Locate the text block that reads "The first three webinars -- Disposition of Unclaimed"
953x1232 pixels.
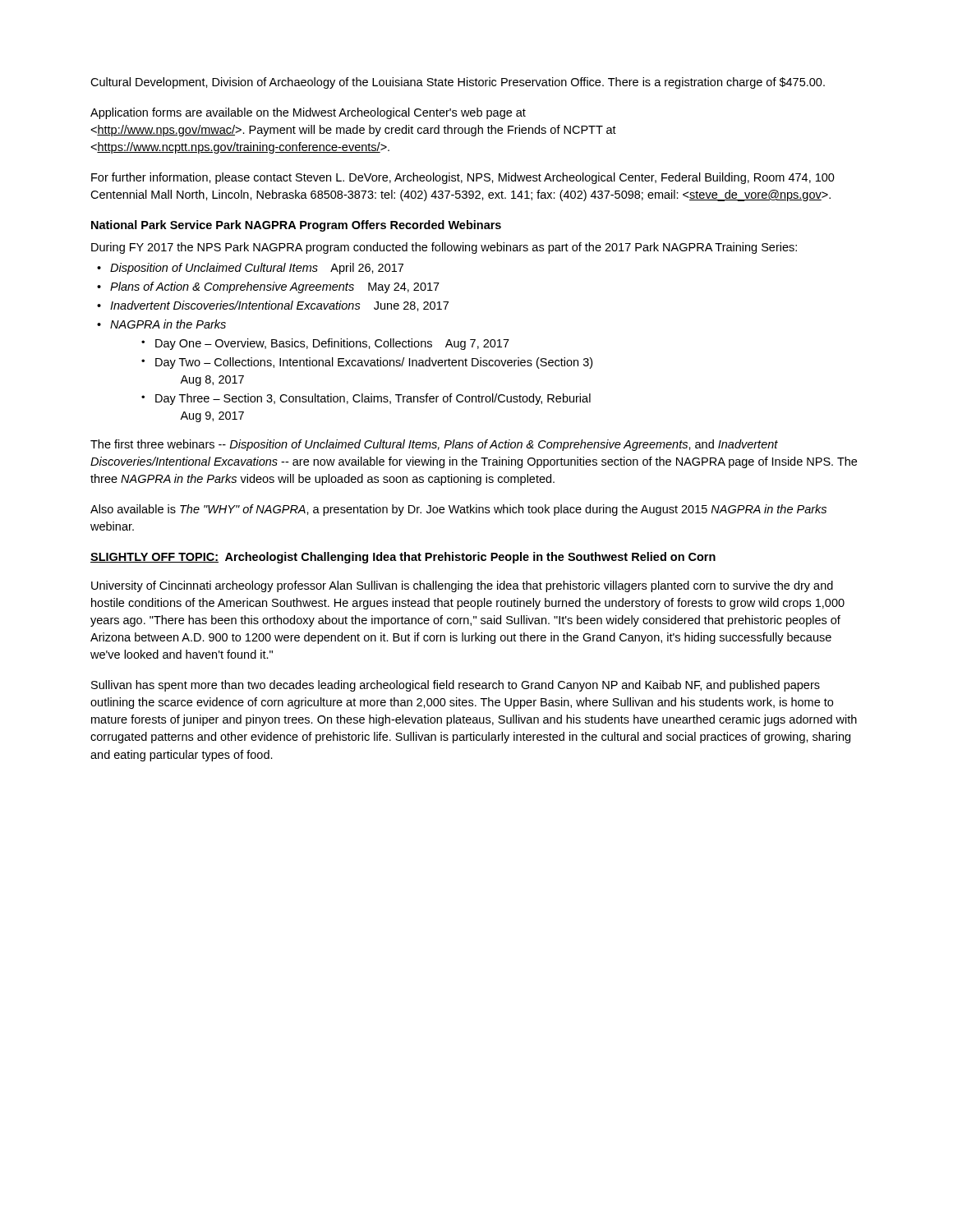click(x=474, y=462)
